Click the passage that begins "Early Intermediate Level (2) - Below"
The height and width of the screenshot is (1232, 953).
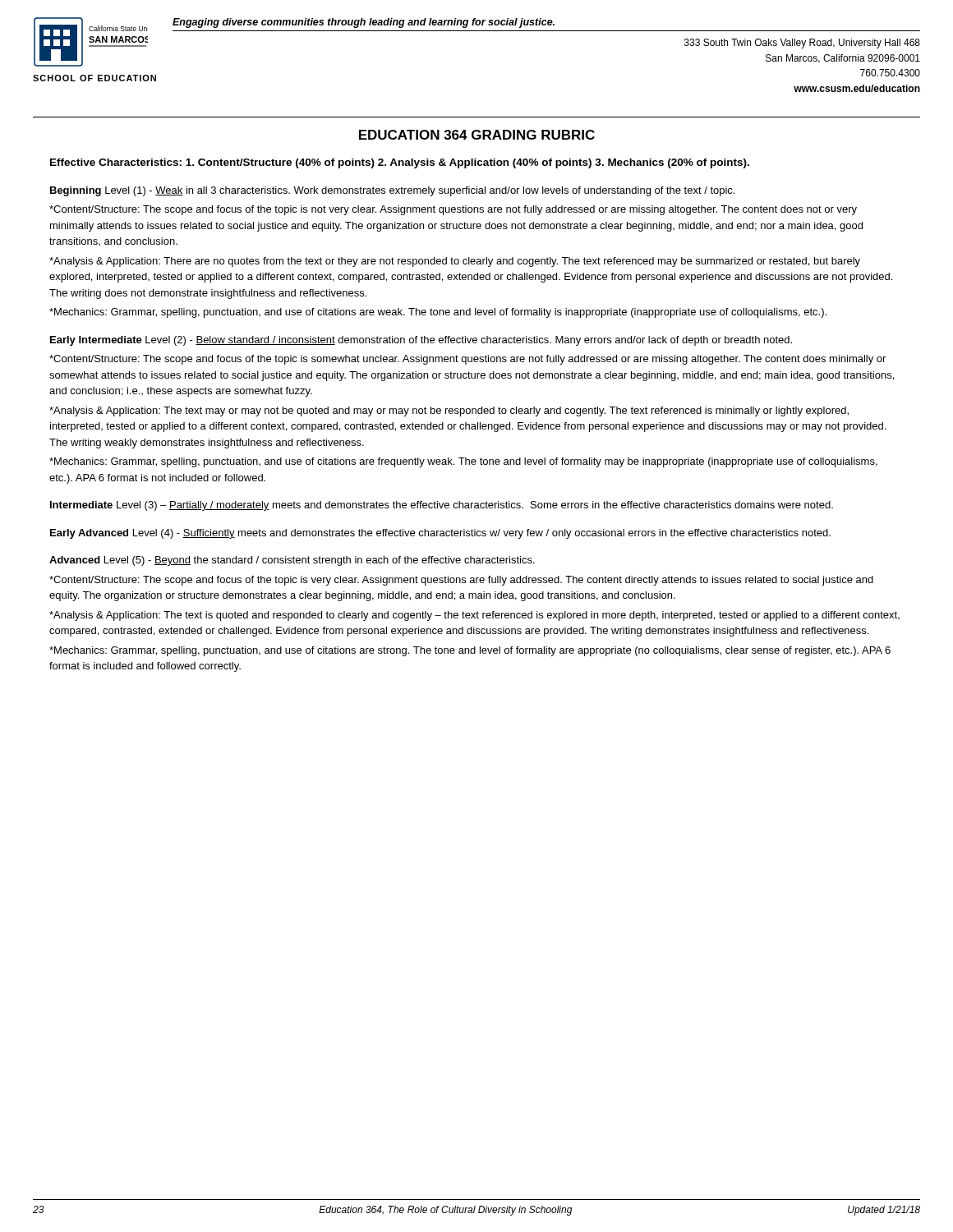click(476, 409)
